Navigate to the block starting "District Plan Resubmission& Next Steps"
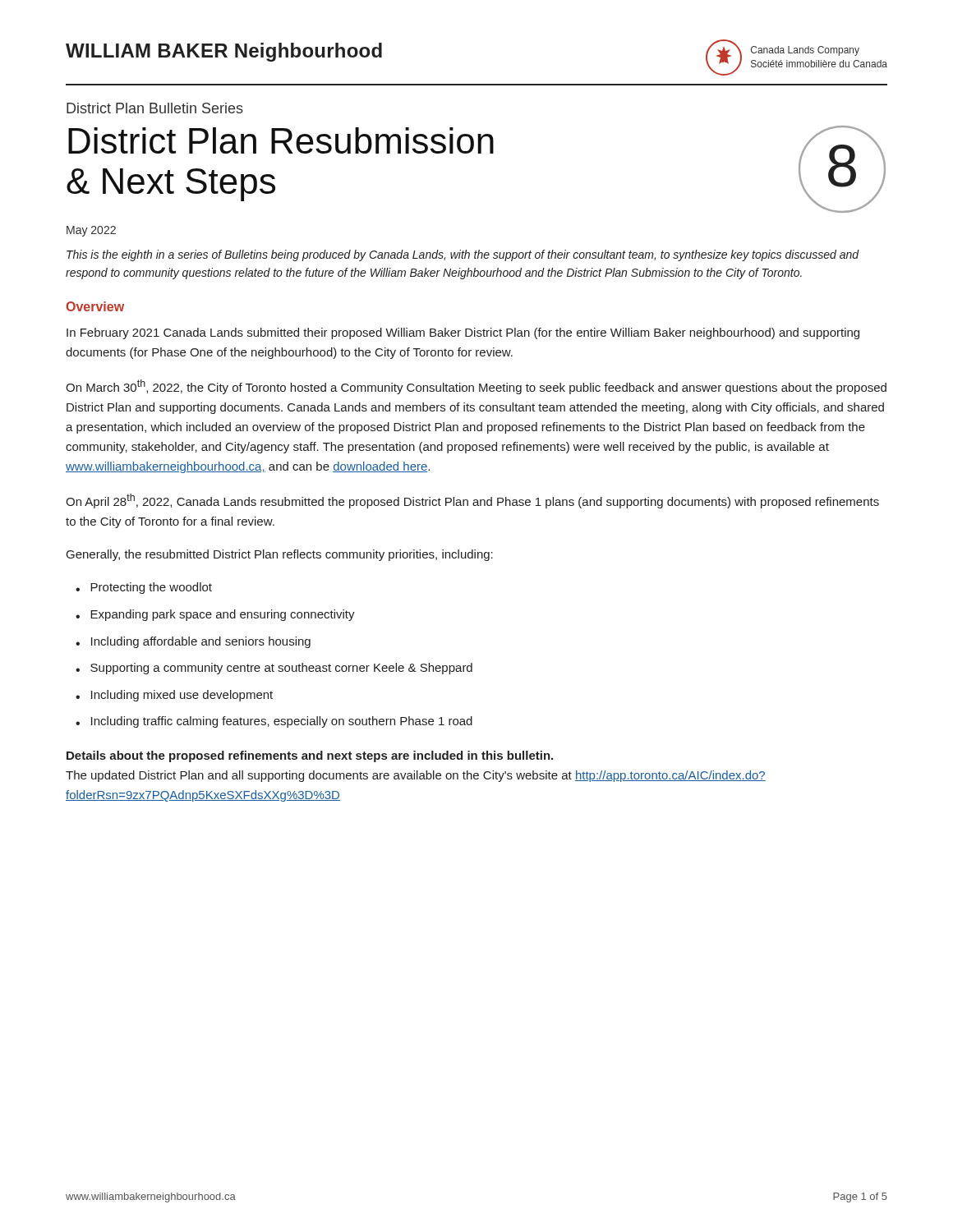 pos(281,161)
